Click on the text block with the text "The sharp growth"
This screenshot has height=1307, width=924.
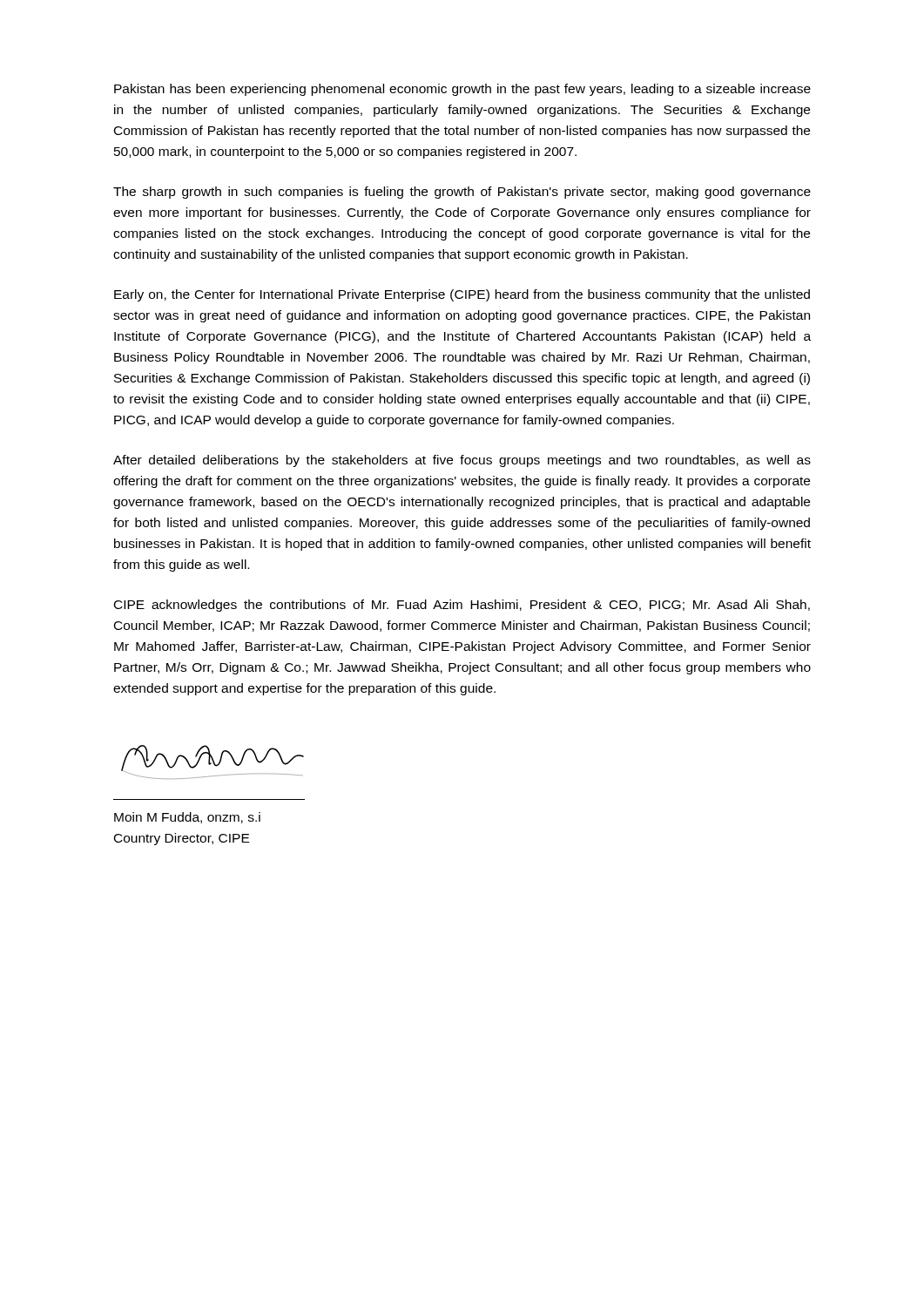click(462, 223)
